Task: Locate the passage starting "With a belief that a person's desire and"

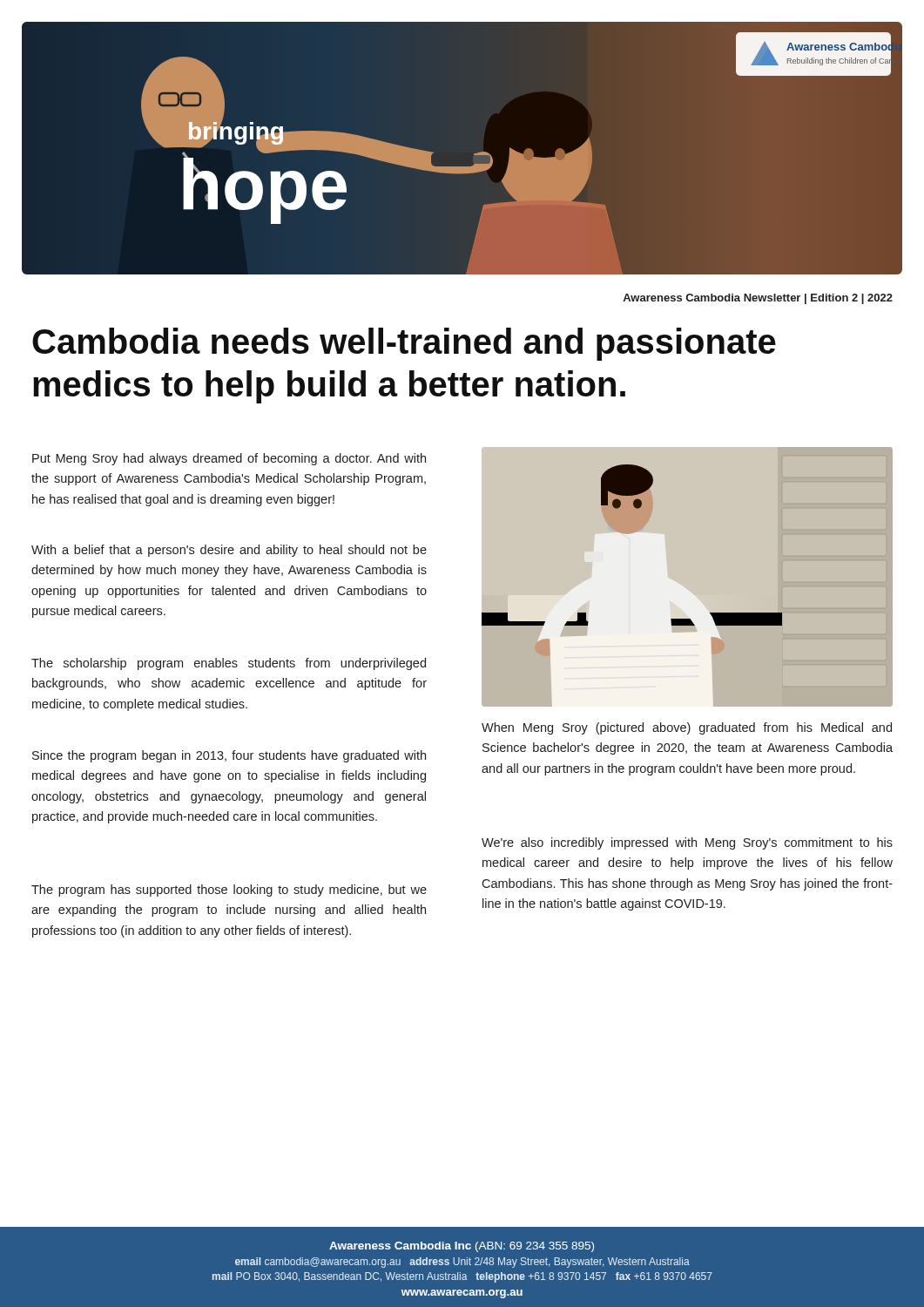Action: (x=229, y=581)
